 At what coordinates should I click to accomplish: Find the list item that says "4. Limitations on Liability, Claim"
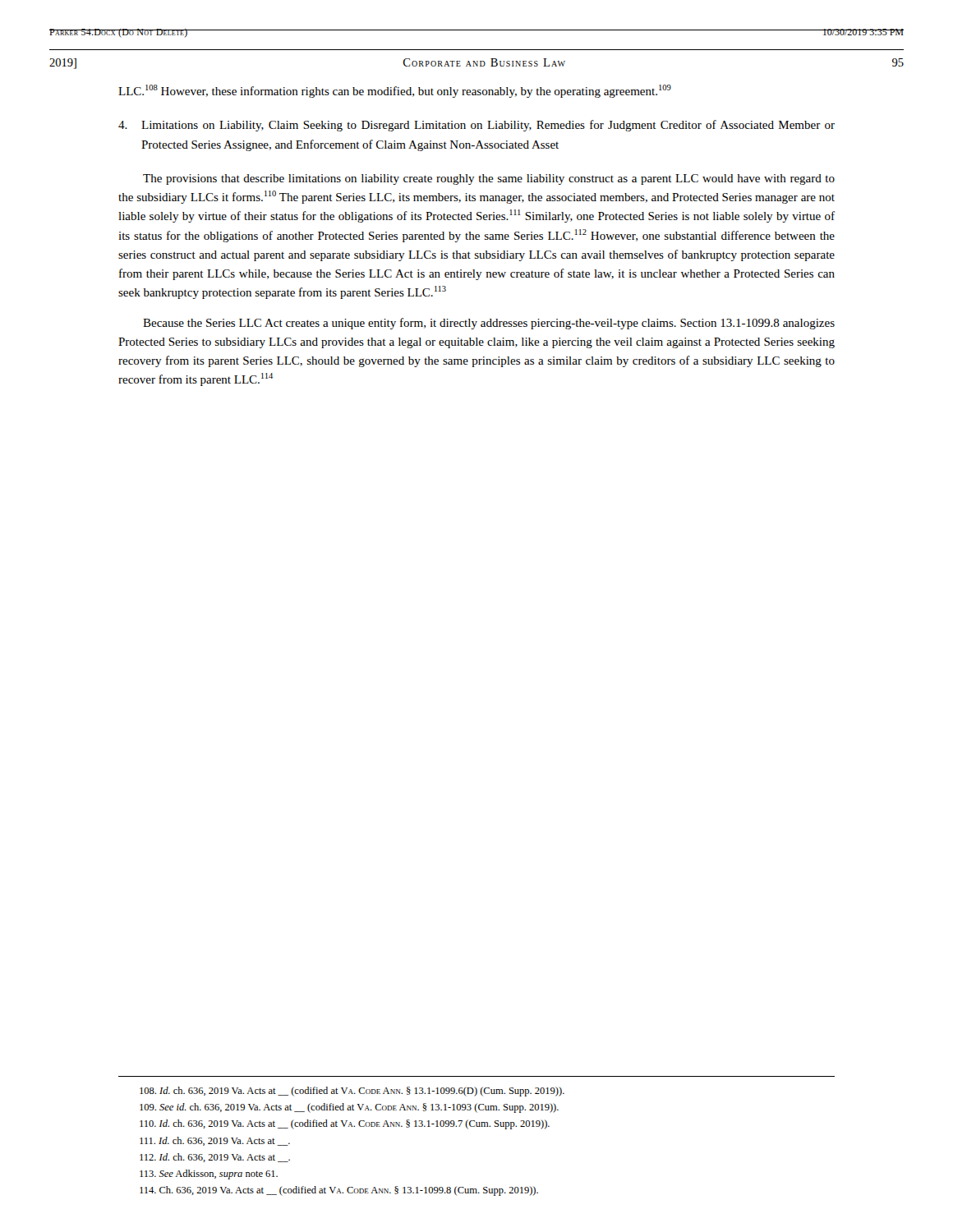click(x=476, y=135)
